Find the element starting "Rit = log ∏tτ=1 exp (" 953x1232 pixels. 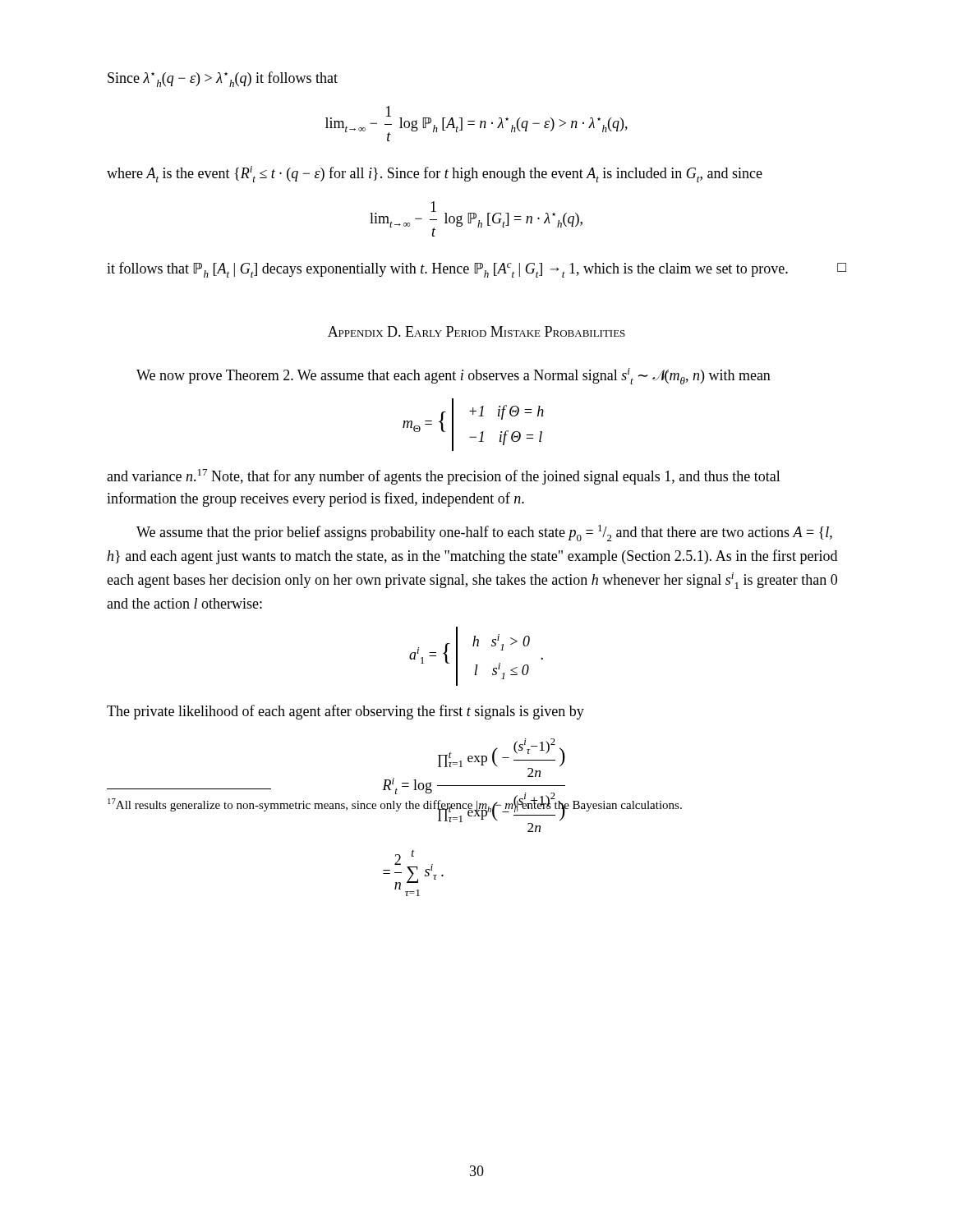pos(476,818)
